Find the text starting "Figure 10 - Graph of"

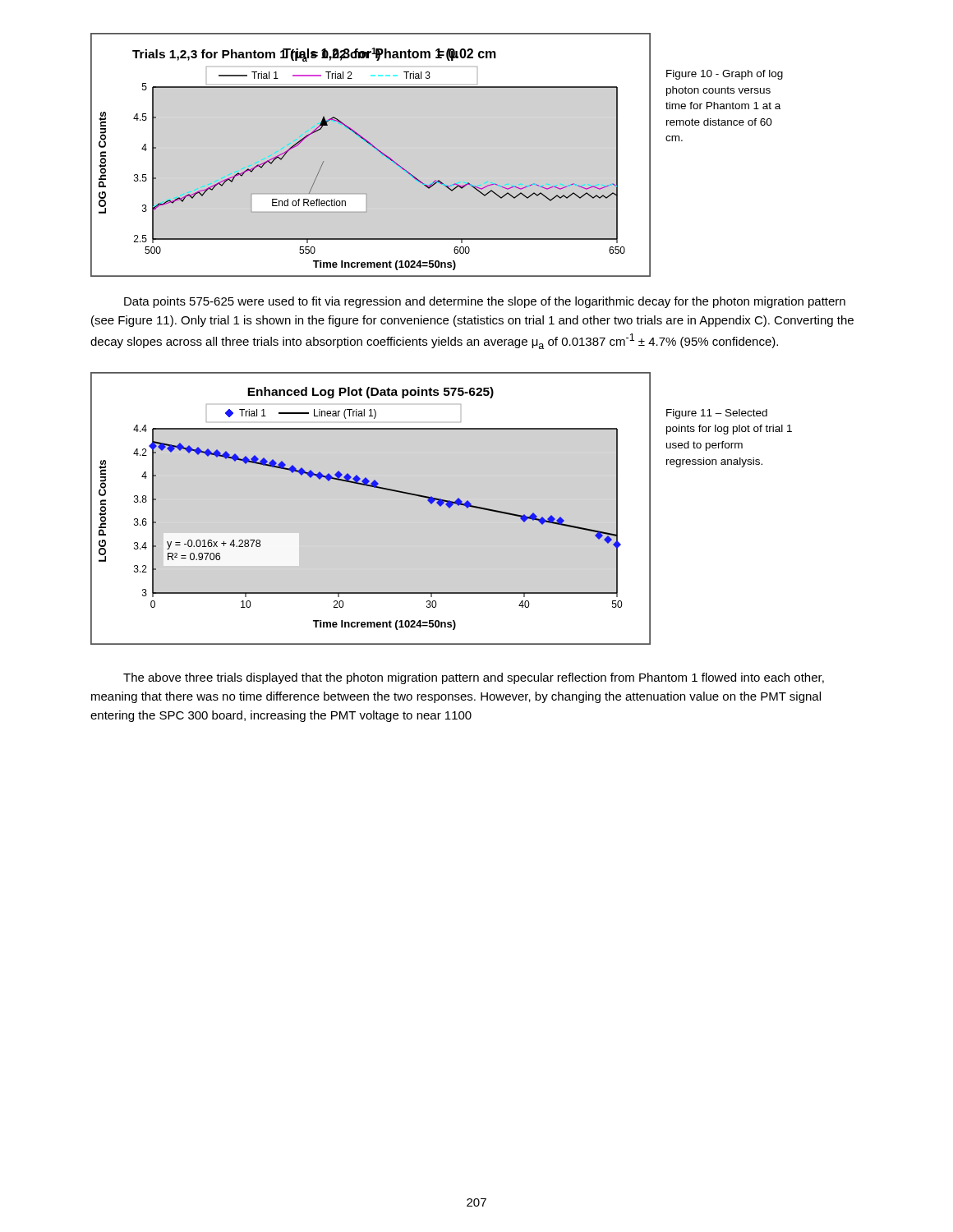[x=724, y=106]
